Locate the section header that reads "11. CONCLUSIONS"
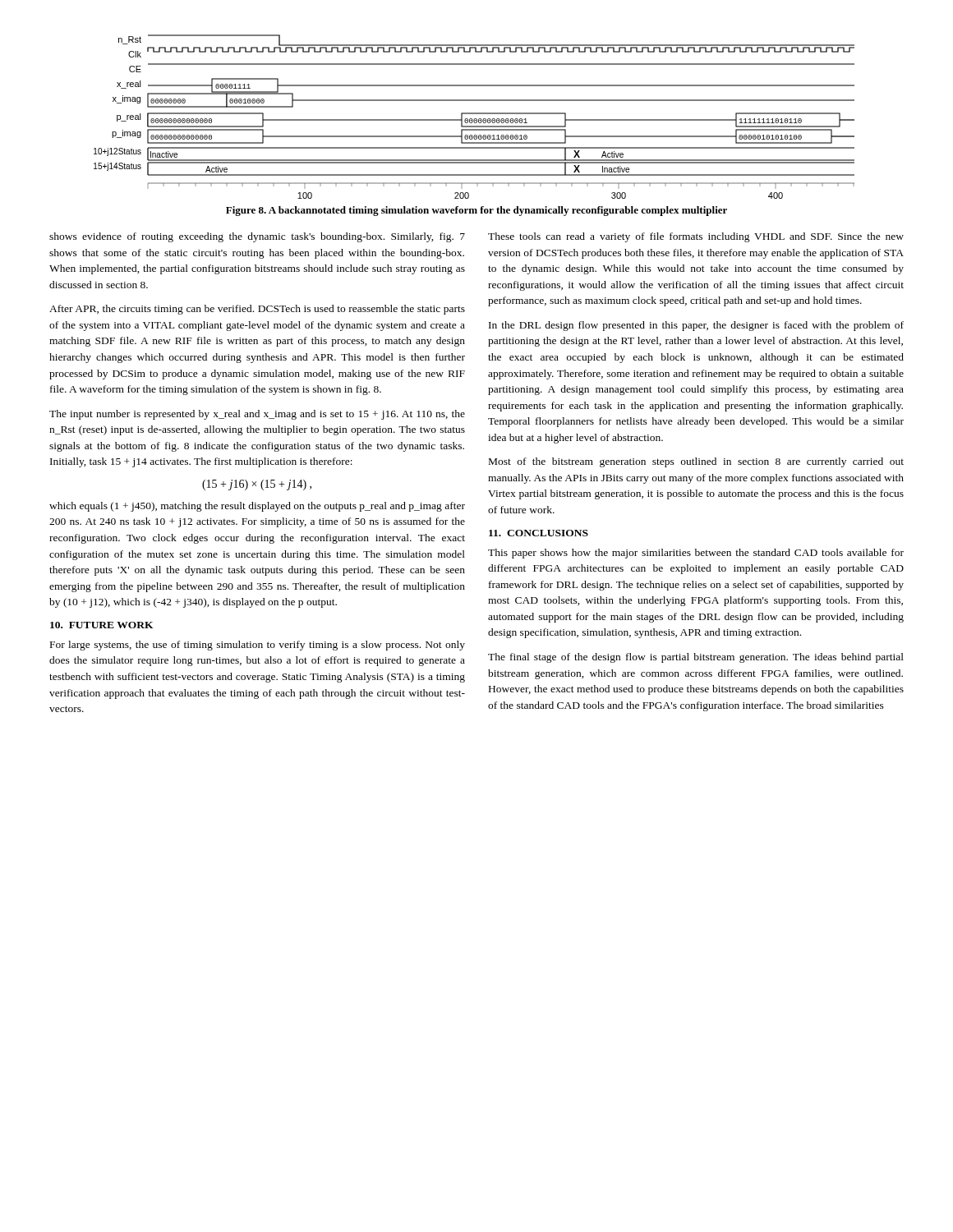This screenshot has height=1232, width=953. coord(538,532)
